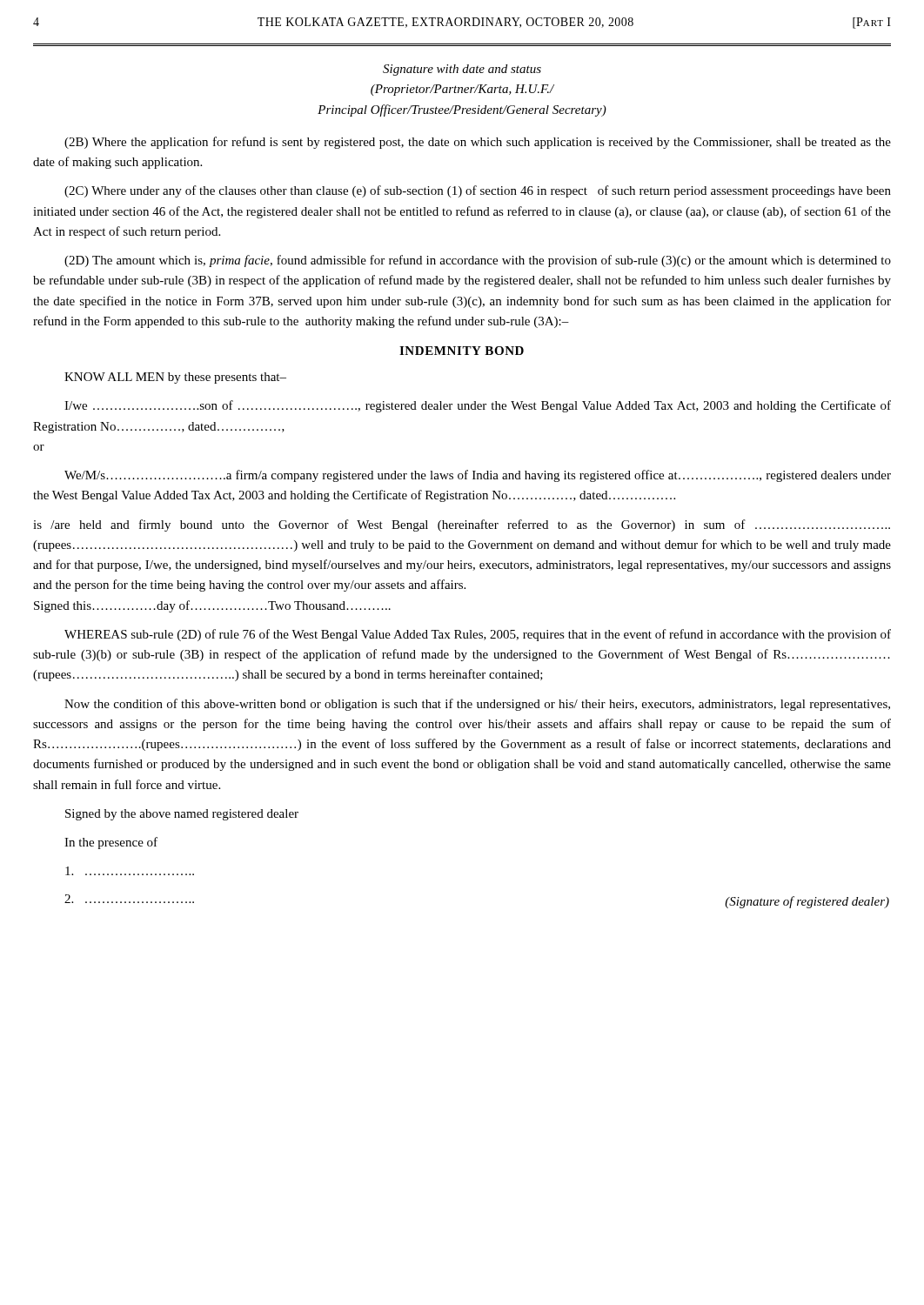Click on the text starting "is /are held"
924x1305 pixels.
click(x=462, y=565)
